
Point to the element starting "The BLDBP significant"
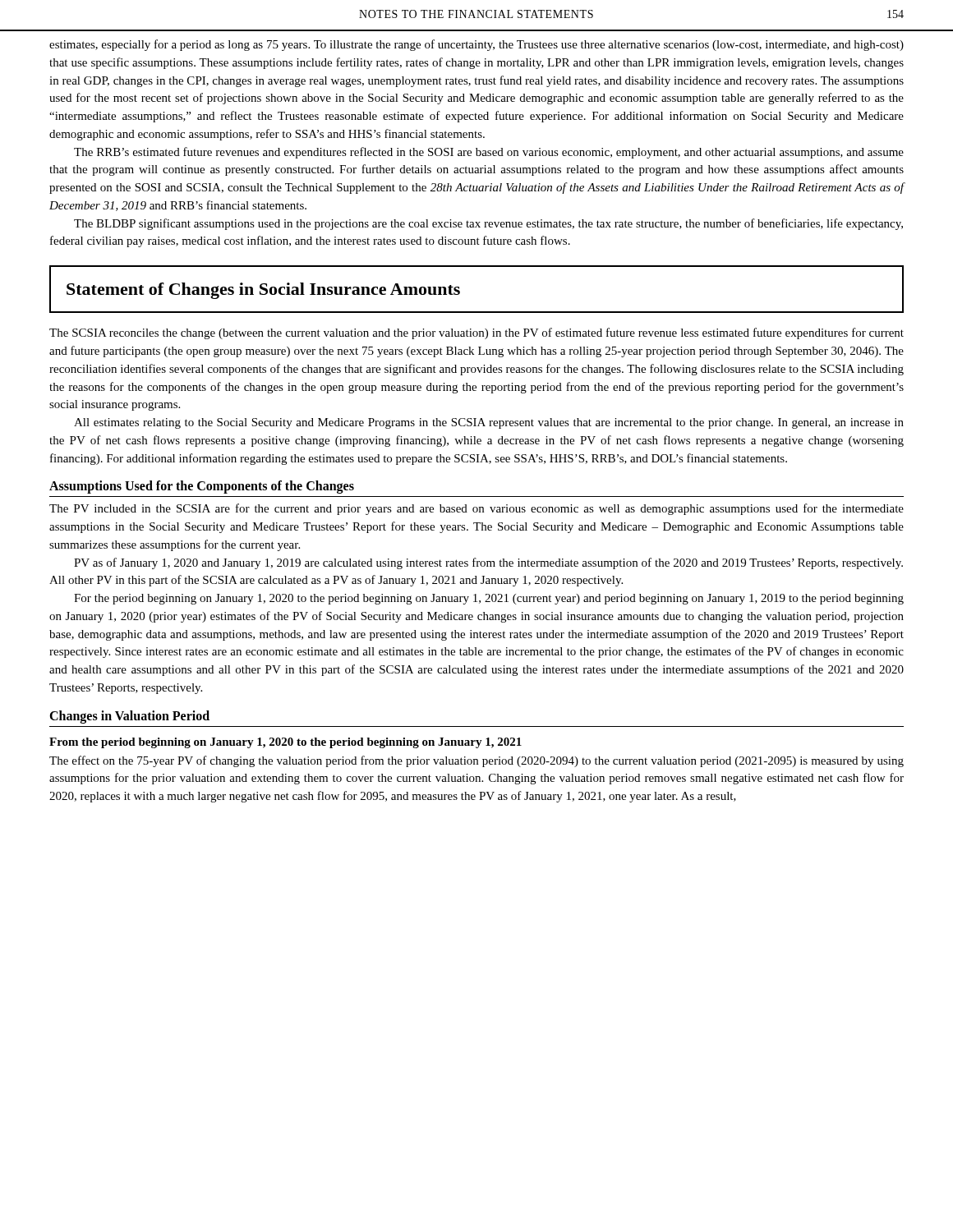476,233
